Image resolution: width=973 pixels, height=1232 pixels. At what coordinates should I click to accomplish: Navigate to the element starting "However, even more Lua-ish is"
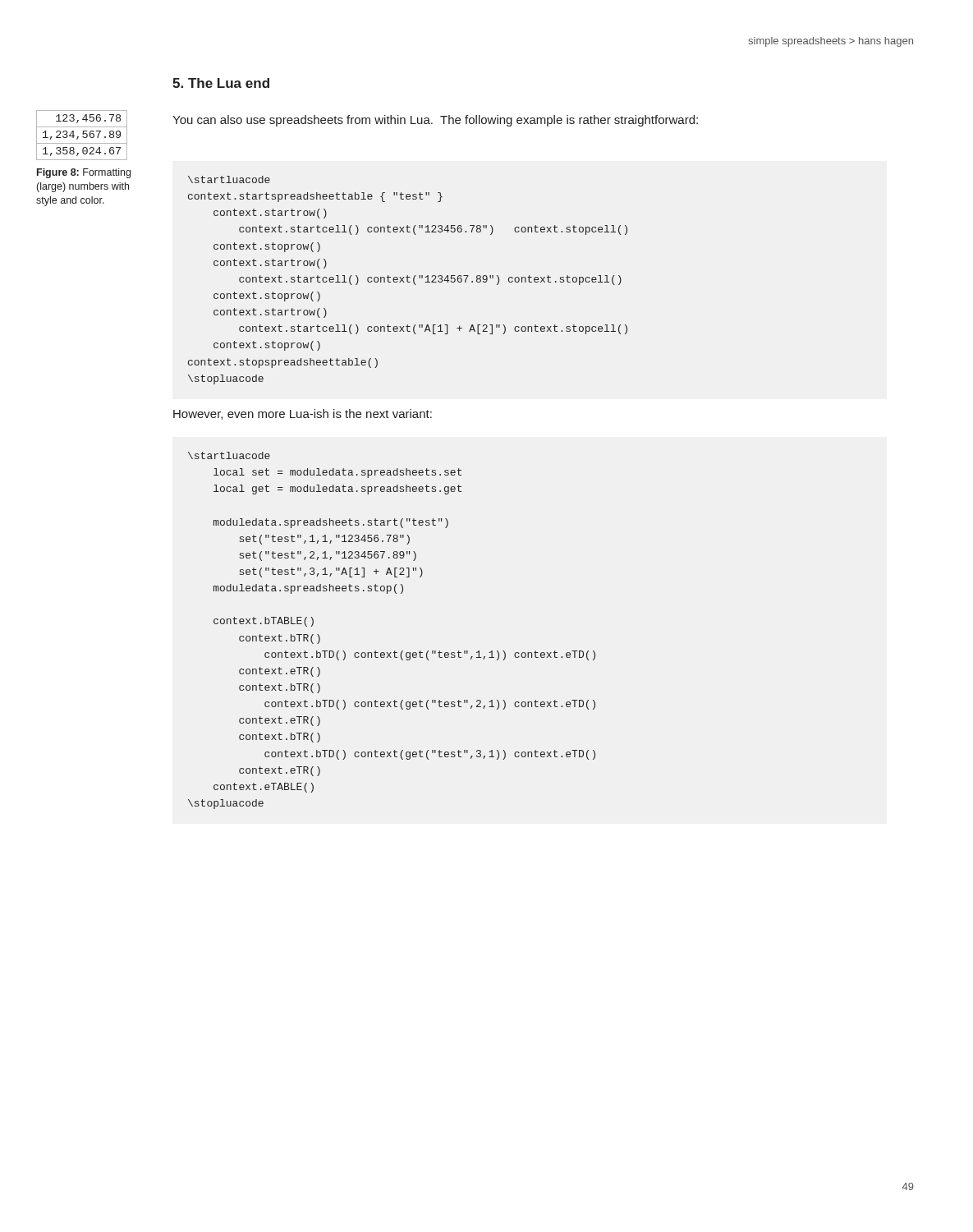pyautogui.click(x=303, y=414)
